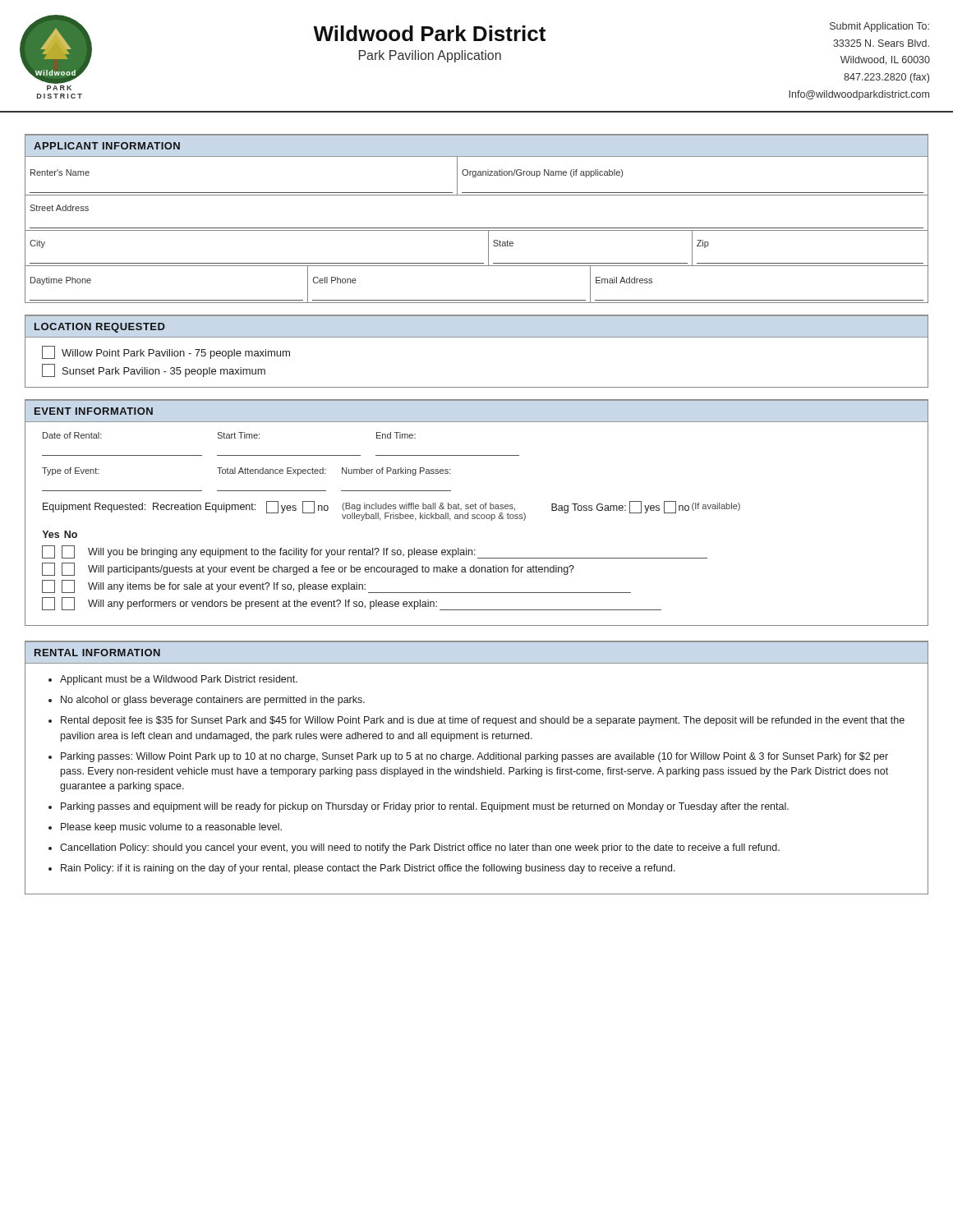This screenshot has height=1232, width=953.
Task: Click on the region starting "Sunset Park Pavilion - 35"
Action: (x=154, y=371)
